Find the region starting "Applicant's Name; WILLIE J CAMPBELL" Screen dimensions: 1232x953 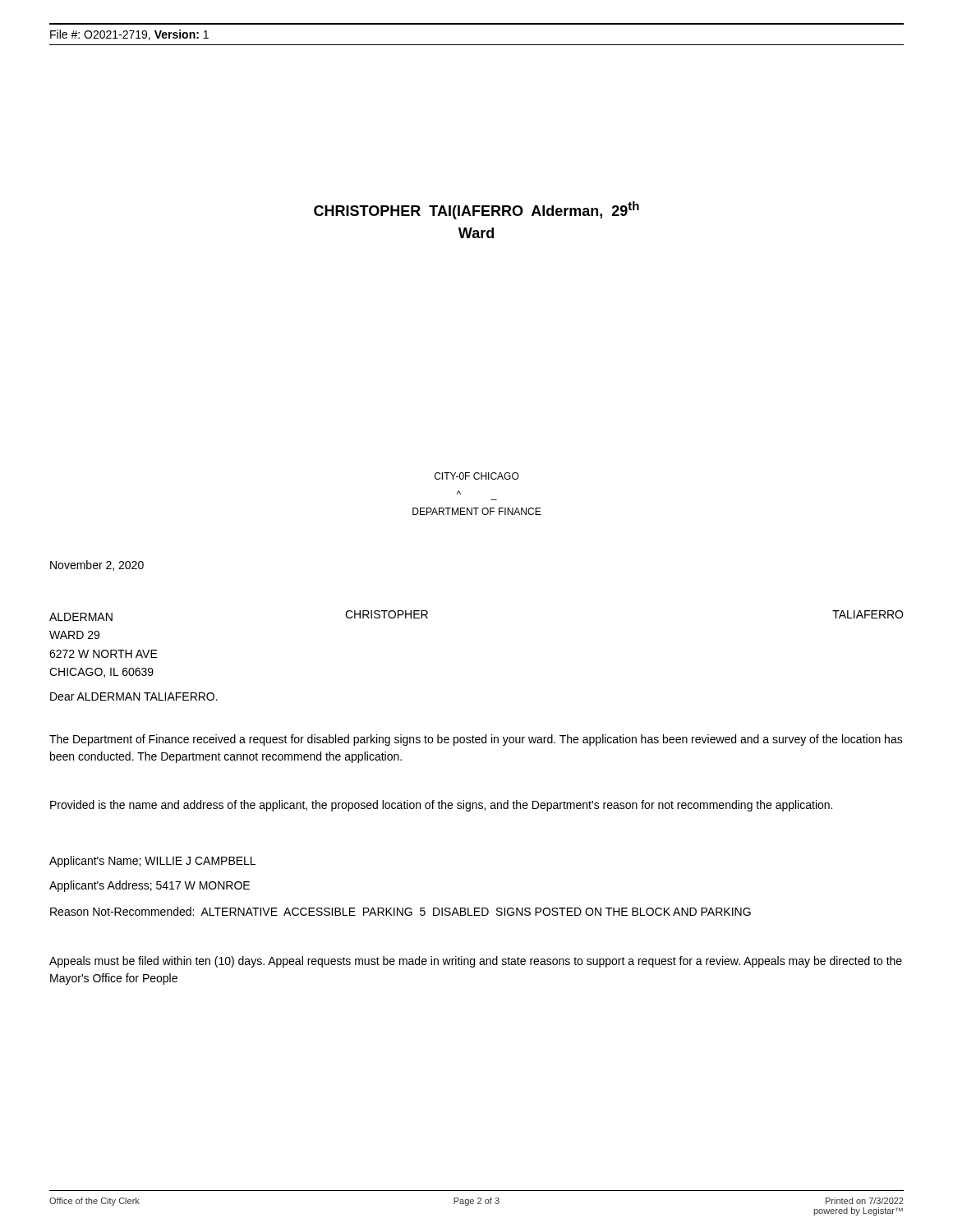153,861
